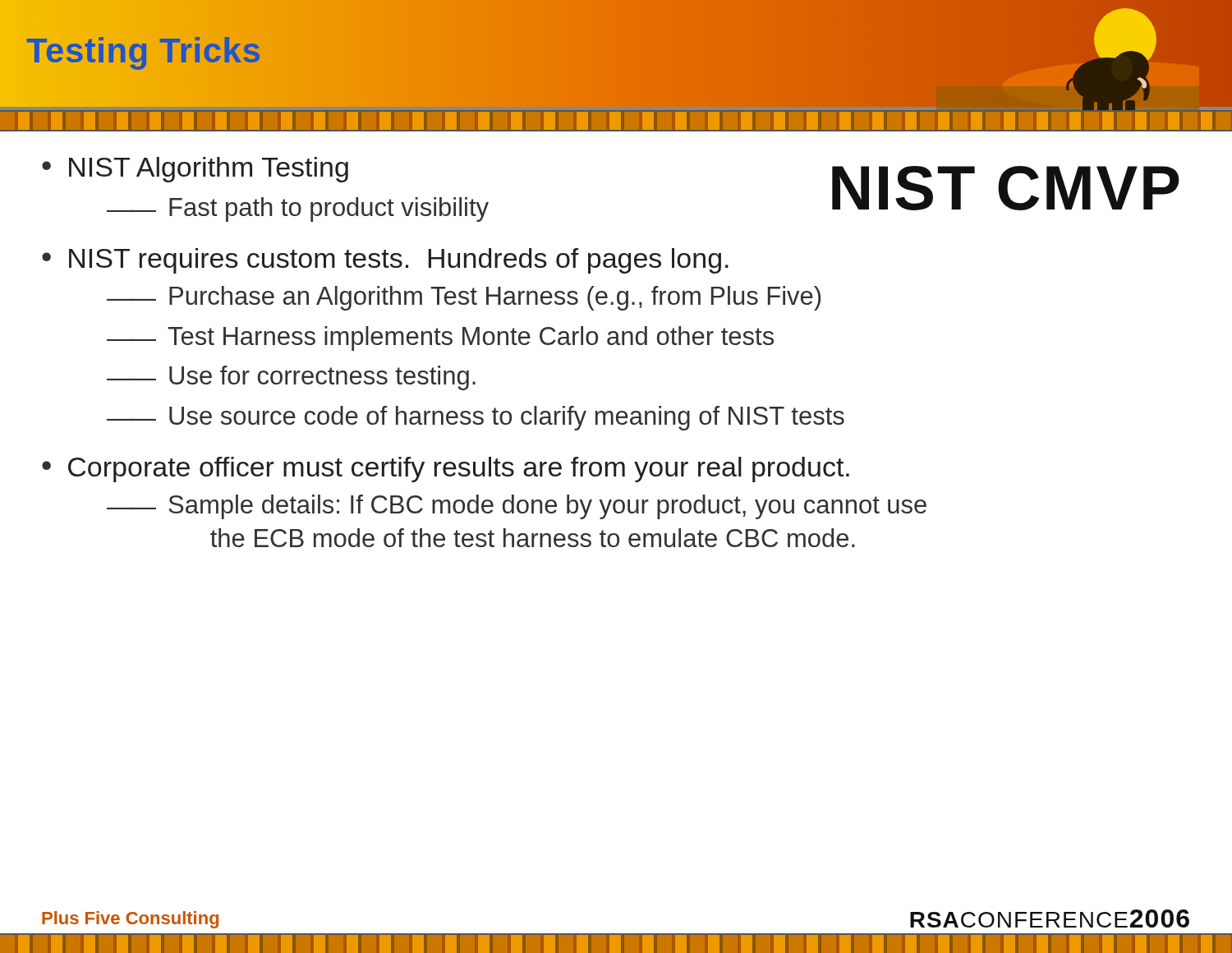Find the block on this page that starts "—— Sample details: If CBC mode"
1232x953 pixels.
517,522
